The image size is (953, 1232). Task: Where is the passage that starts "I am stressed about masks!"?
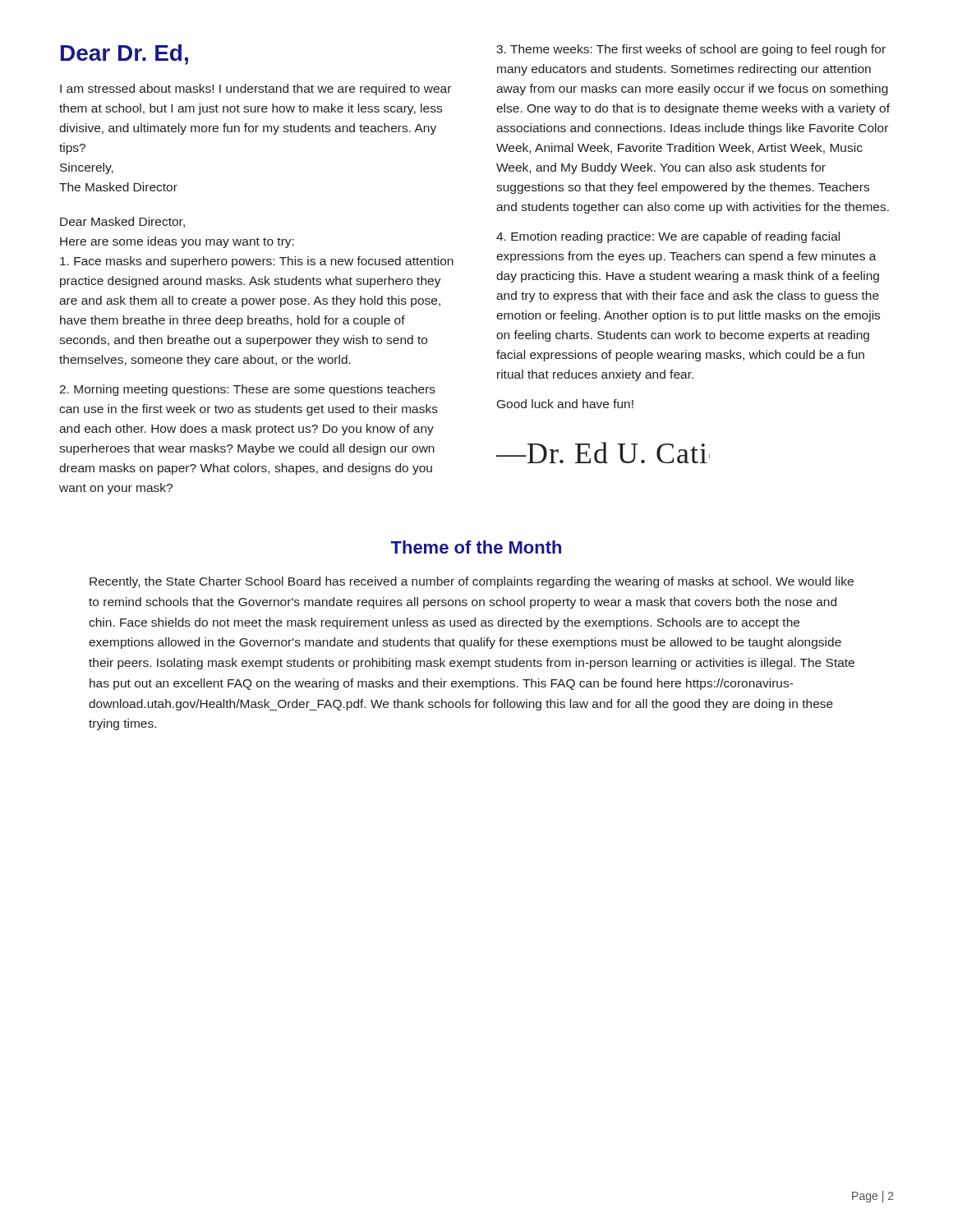258,138
